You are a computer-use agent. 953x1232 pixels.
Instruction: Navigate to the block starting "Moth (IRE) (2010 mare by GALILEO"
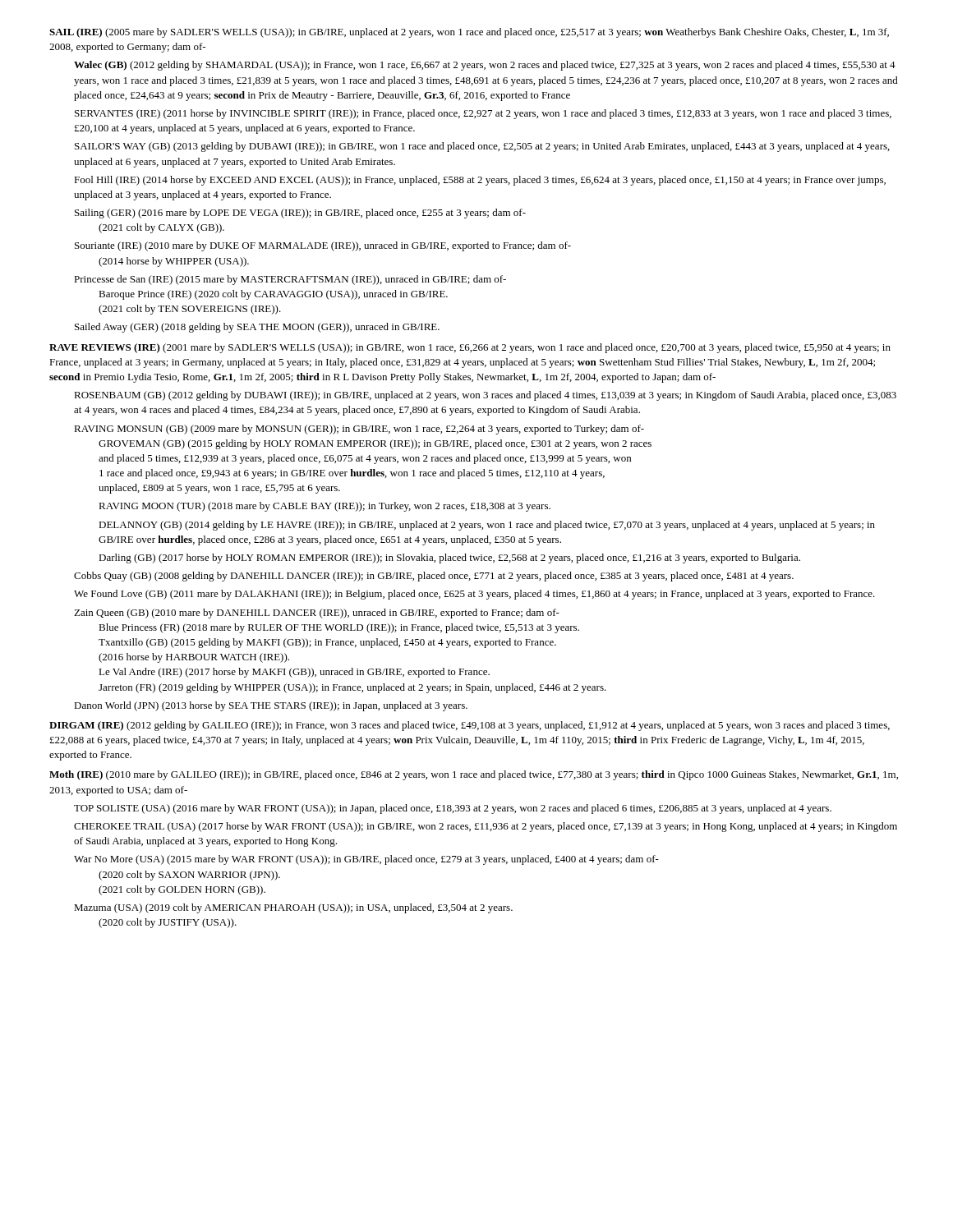474,782
